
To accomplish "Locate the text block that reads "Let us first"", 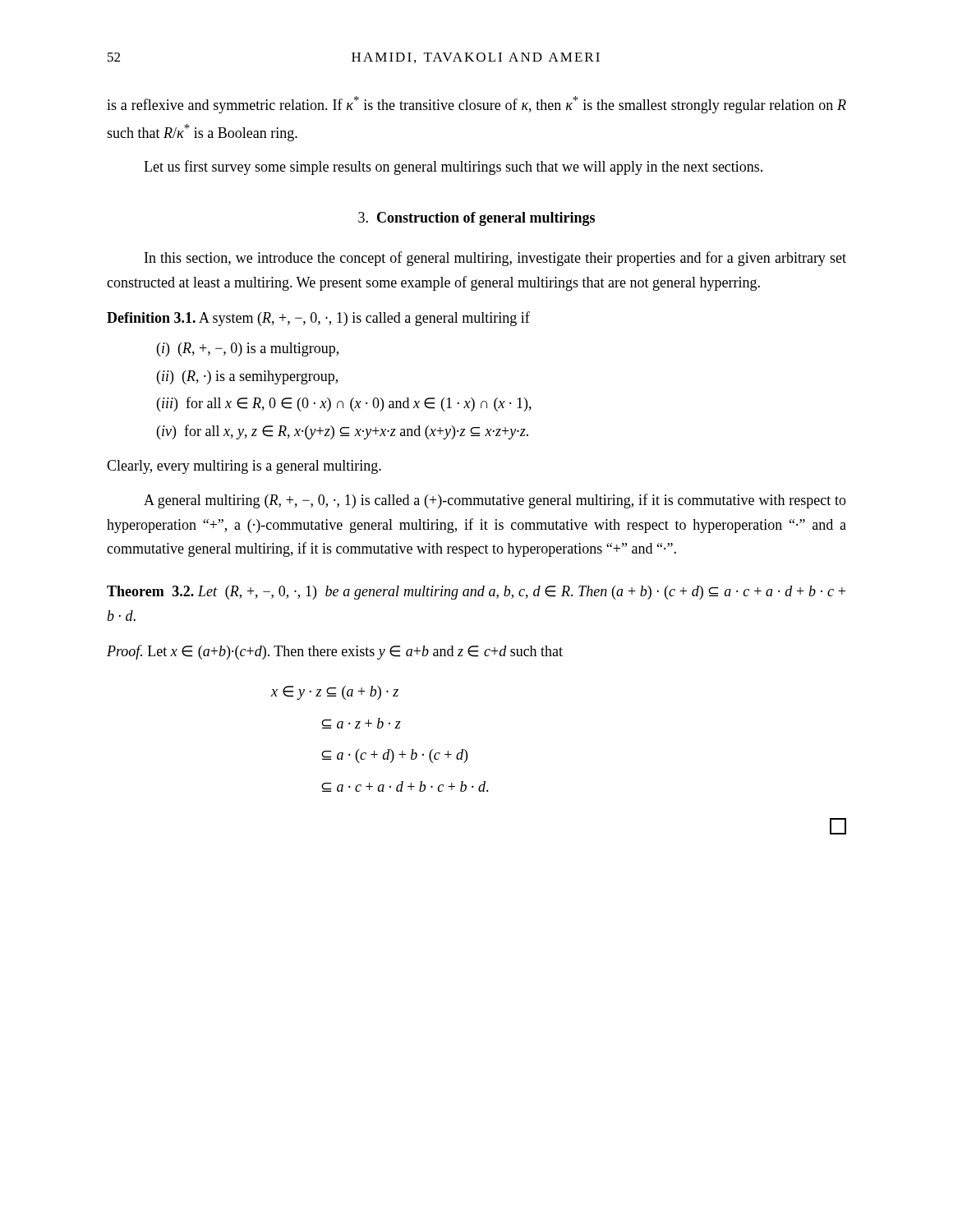I will (x=454, y=167).
